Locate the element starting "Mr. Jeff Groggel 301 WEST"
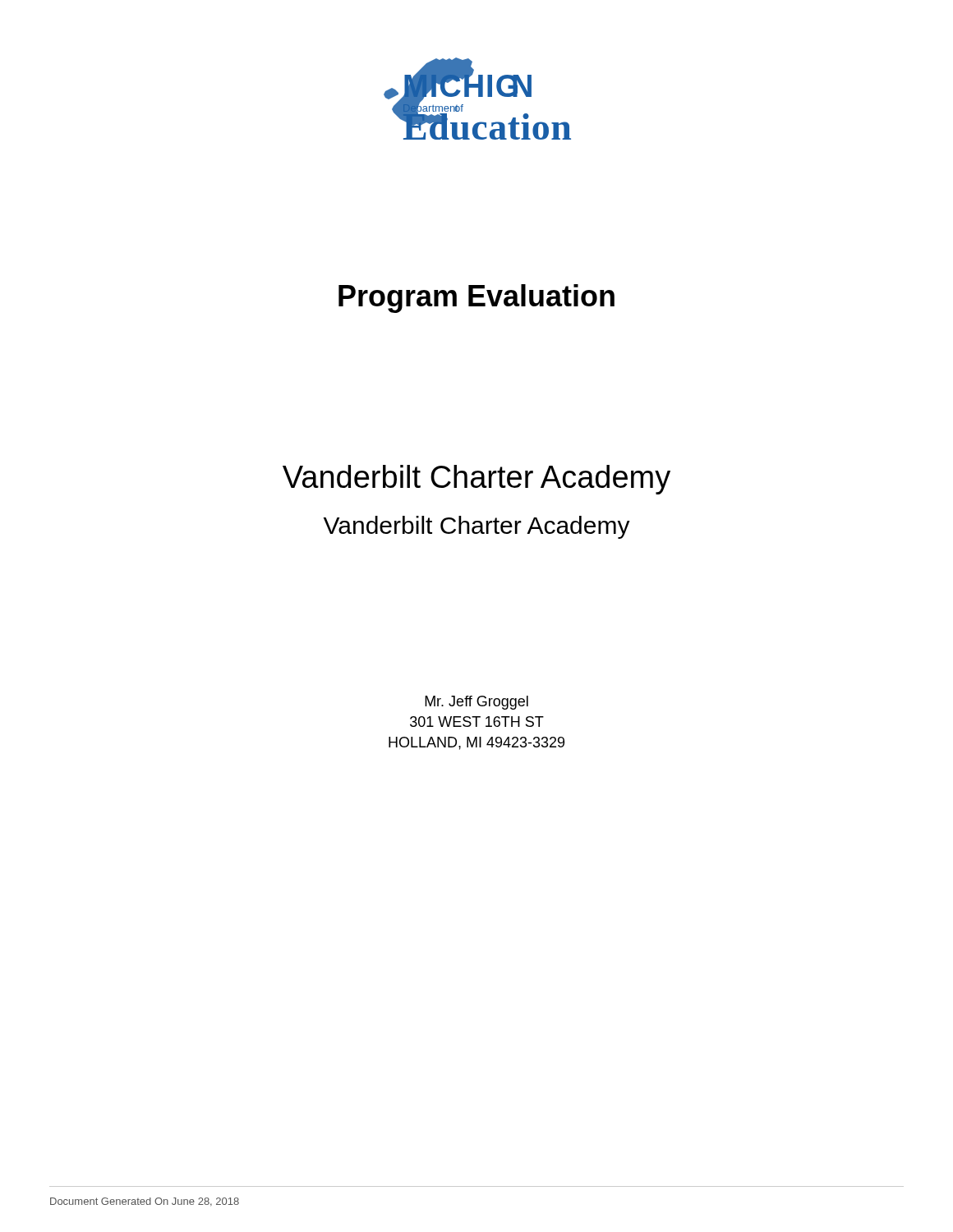The height and width of the screenshot is (1232, 953). coord(476,722)
